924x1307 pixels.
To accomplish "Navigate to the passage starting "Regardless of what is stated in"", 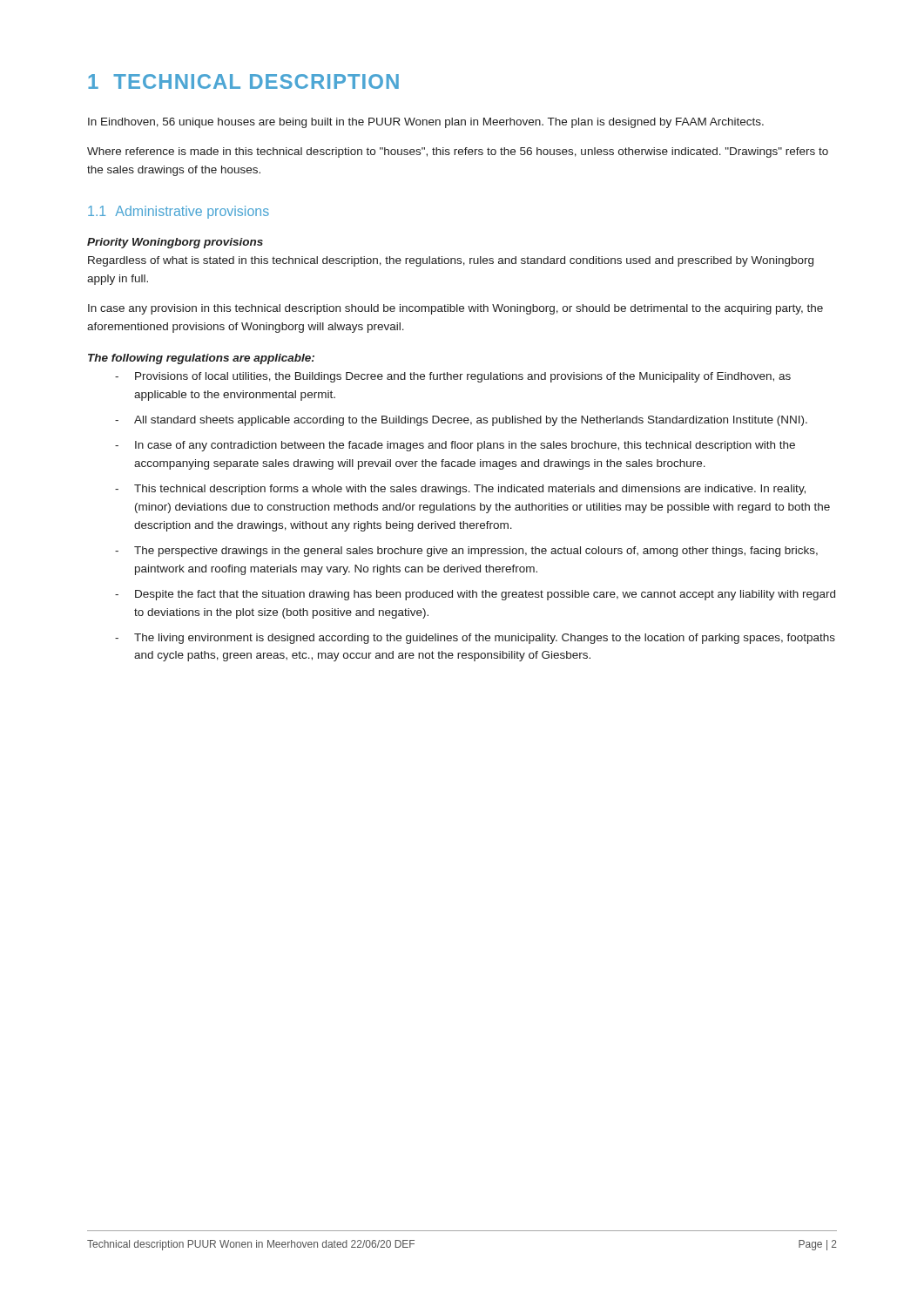I will pos(451,269).
